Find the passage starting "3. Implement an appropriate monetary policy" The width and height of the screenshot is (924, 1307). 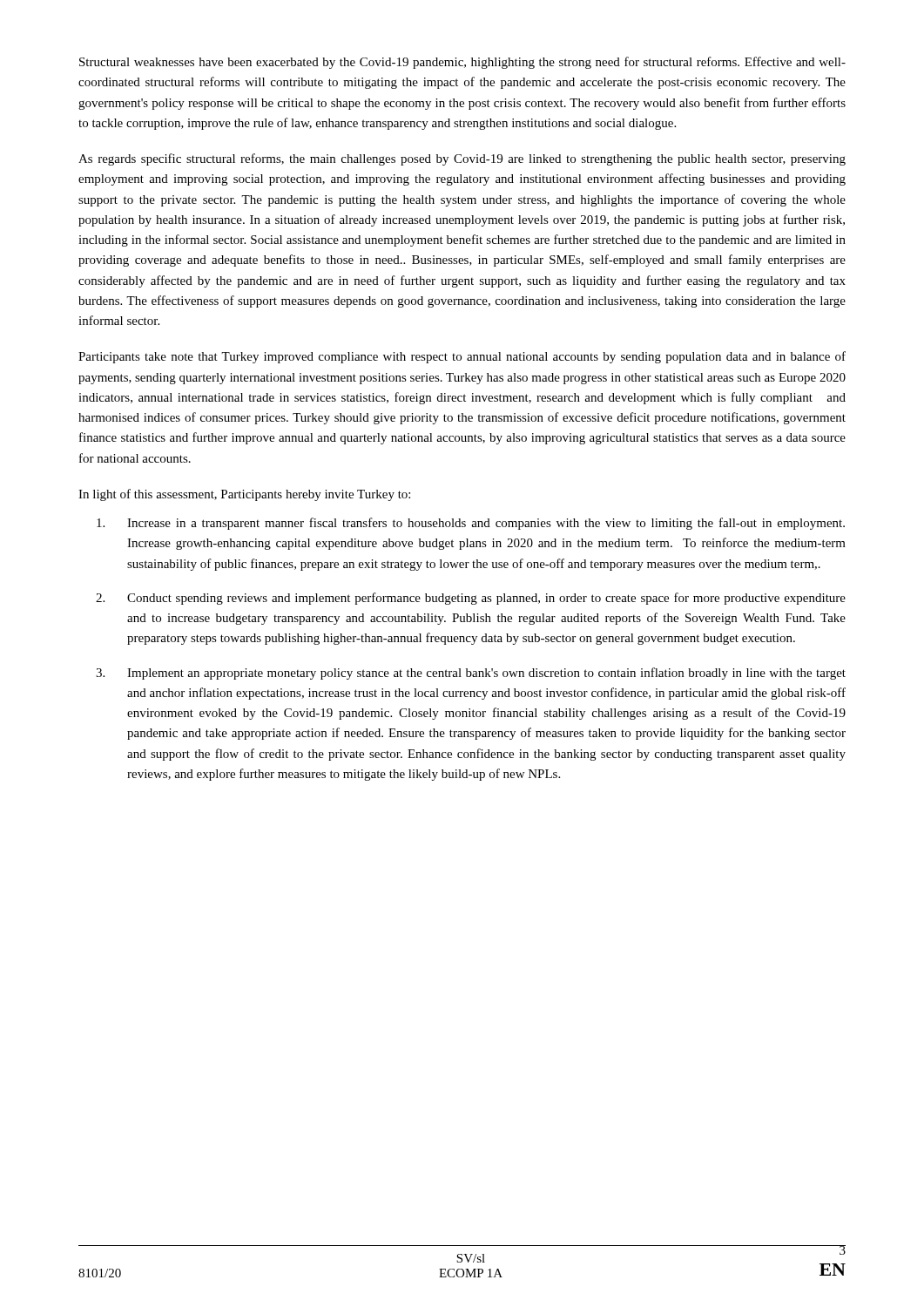pyautogui.click(x=462, y=723)
